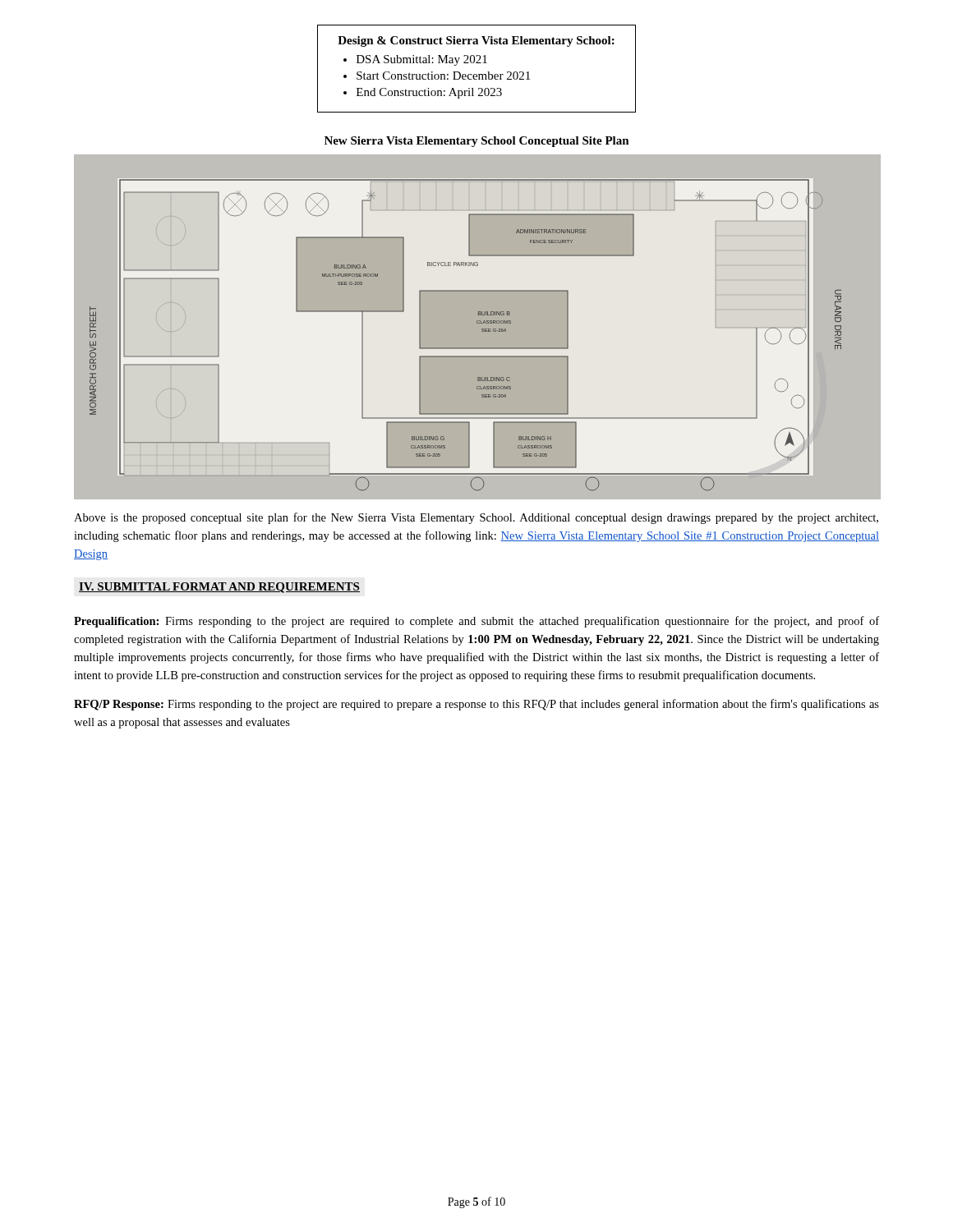Screen dimensions: 1232x953
Task: Select the text block that reads "Design & Construct Sierra"
Action: click(476, 69)
